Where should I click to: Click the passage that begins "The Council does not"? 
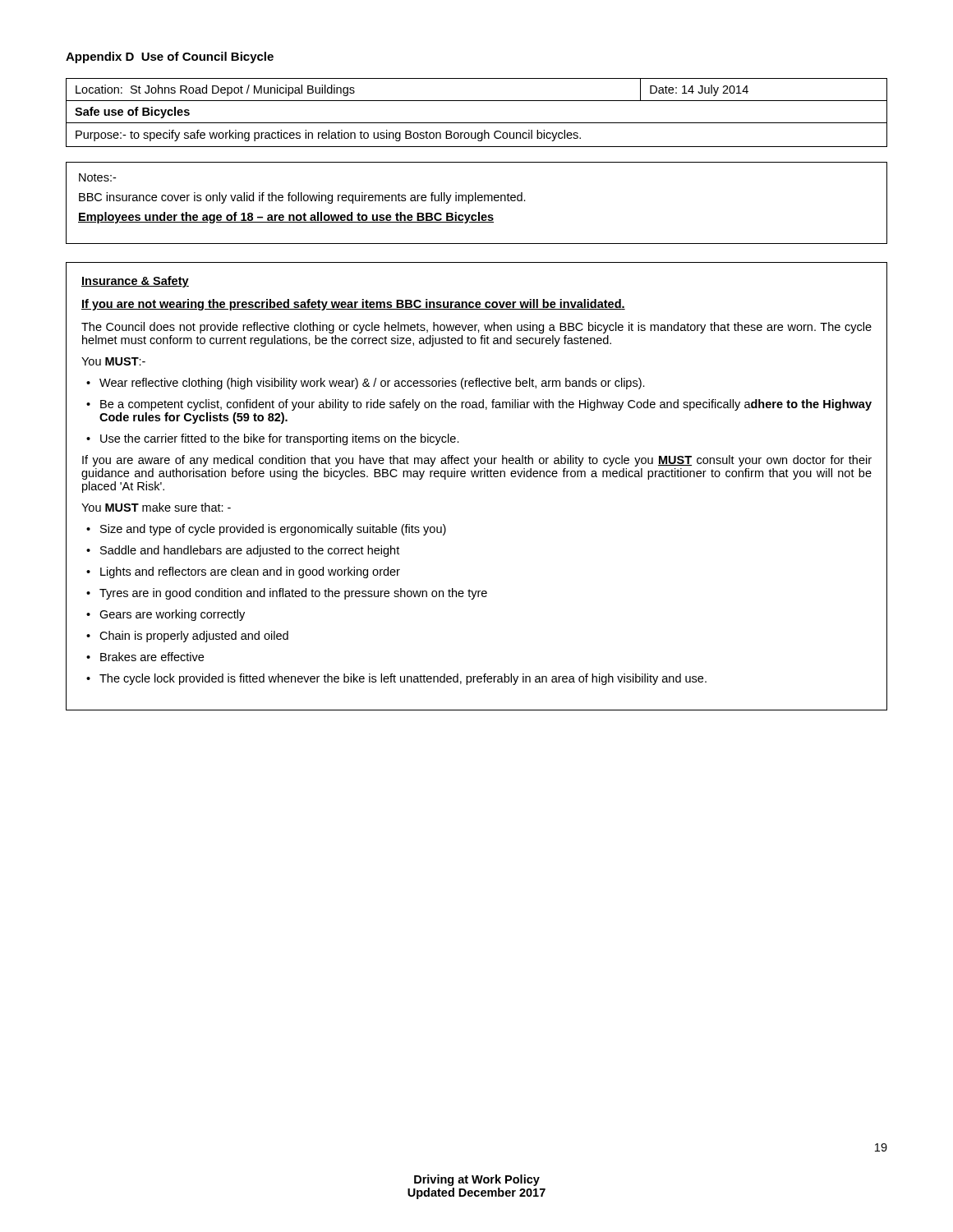[476, 333]
